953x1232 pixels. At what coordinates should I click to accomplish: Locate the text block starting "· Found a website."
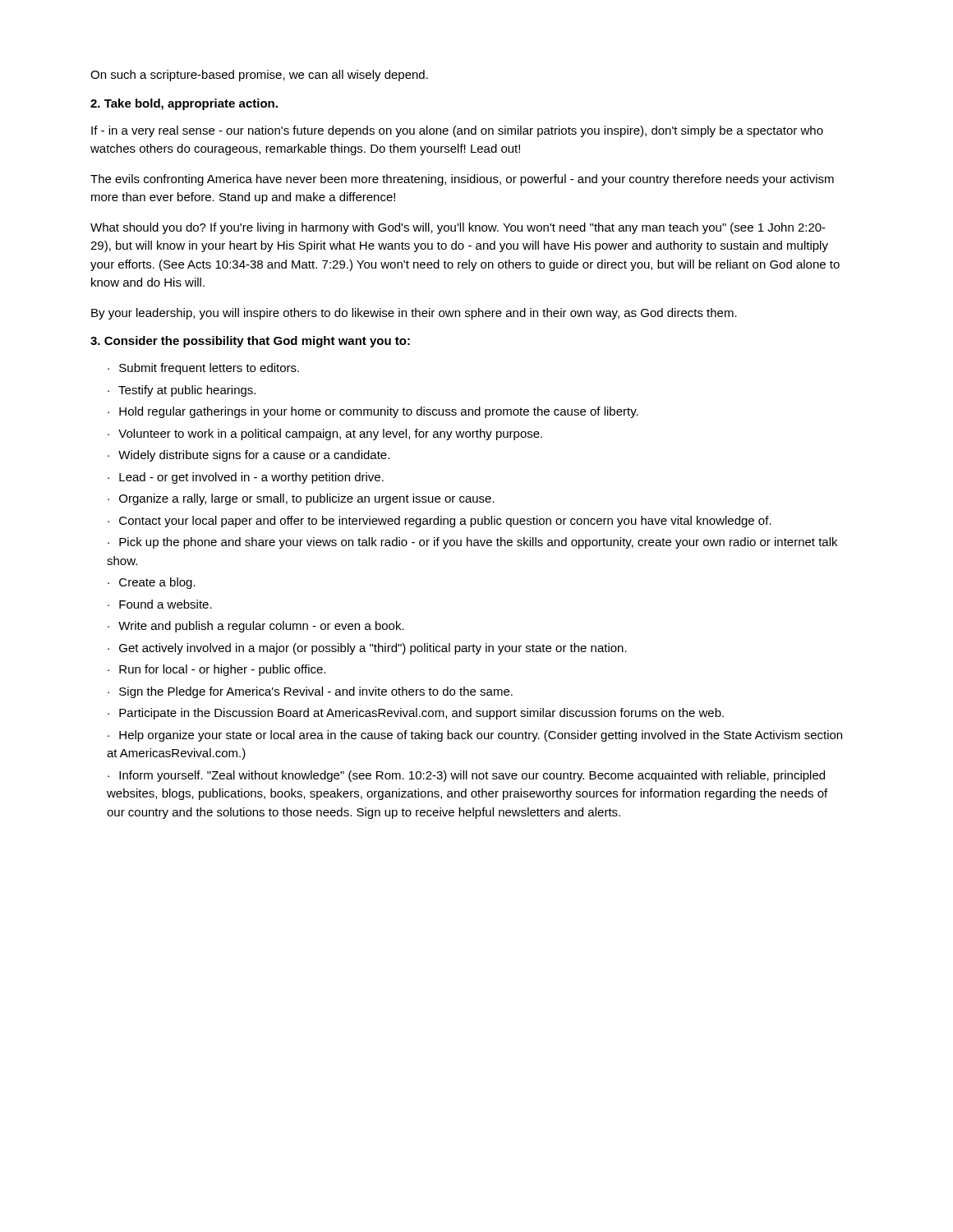click(x=160, y=604)
